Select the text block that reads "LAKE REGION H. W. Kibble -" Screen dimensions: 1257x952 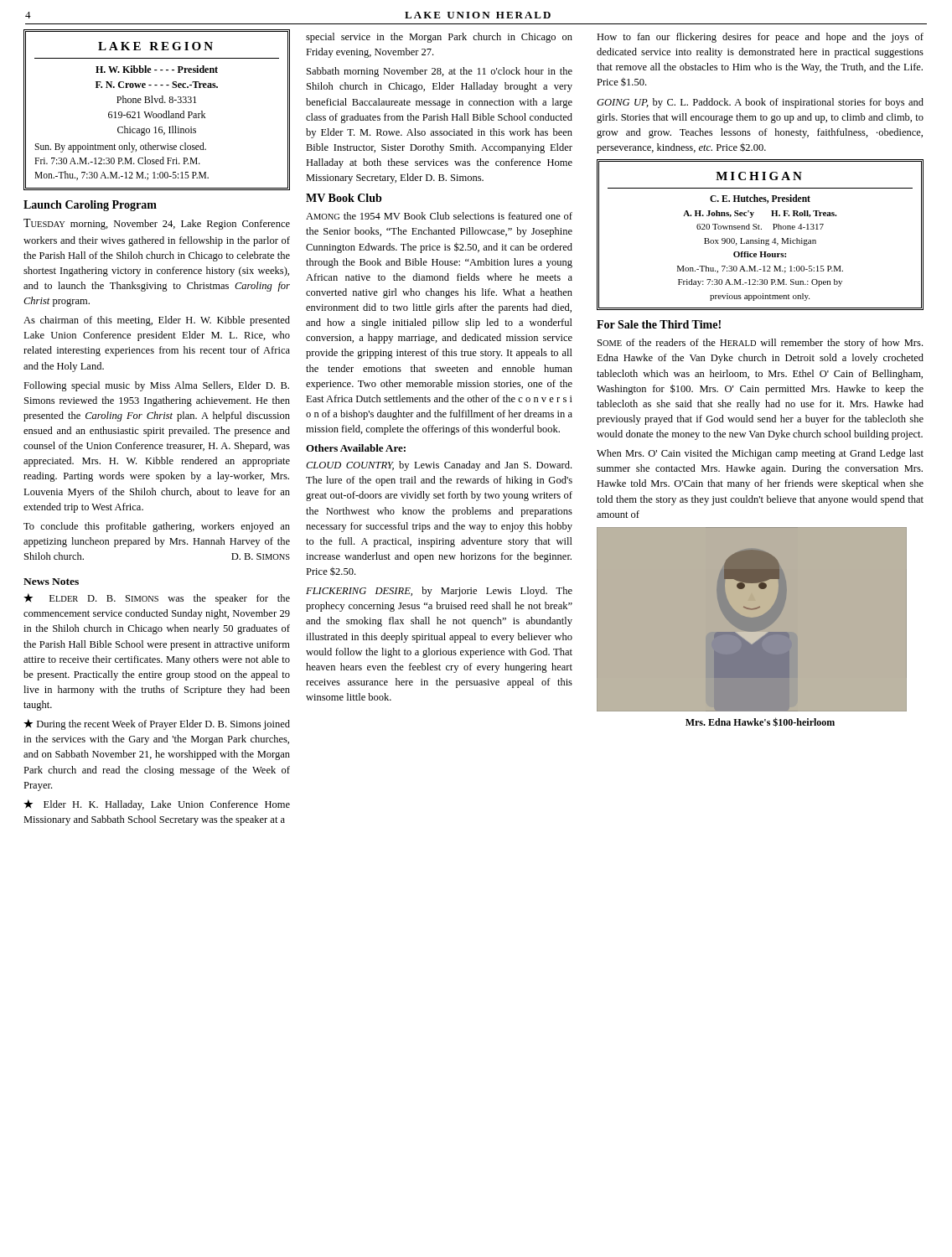157,110
